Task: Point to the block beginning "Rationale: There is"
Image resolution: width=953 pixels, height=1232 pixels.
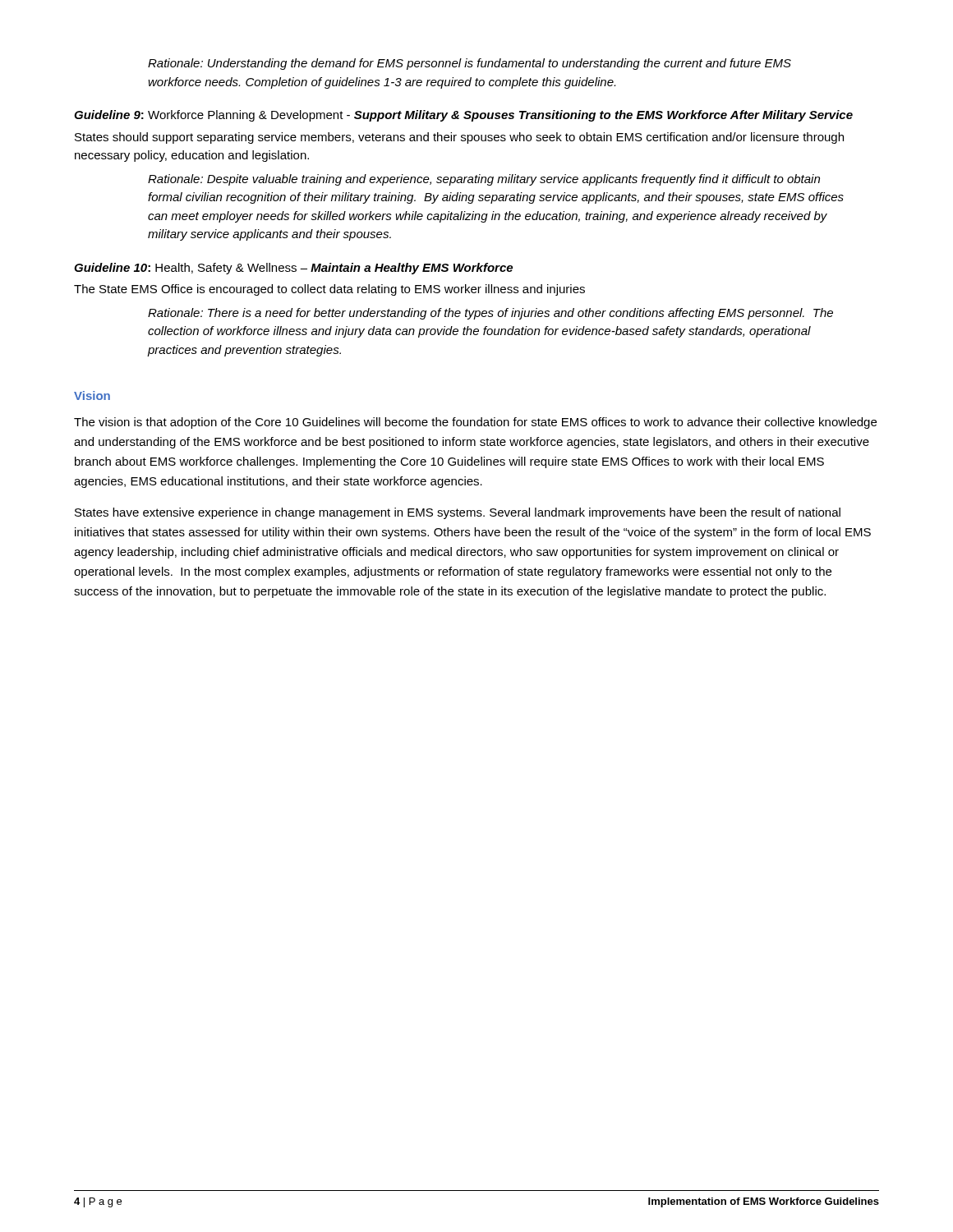Action: (491, 331)
